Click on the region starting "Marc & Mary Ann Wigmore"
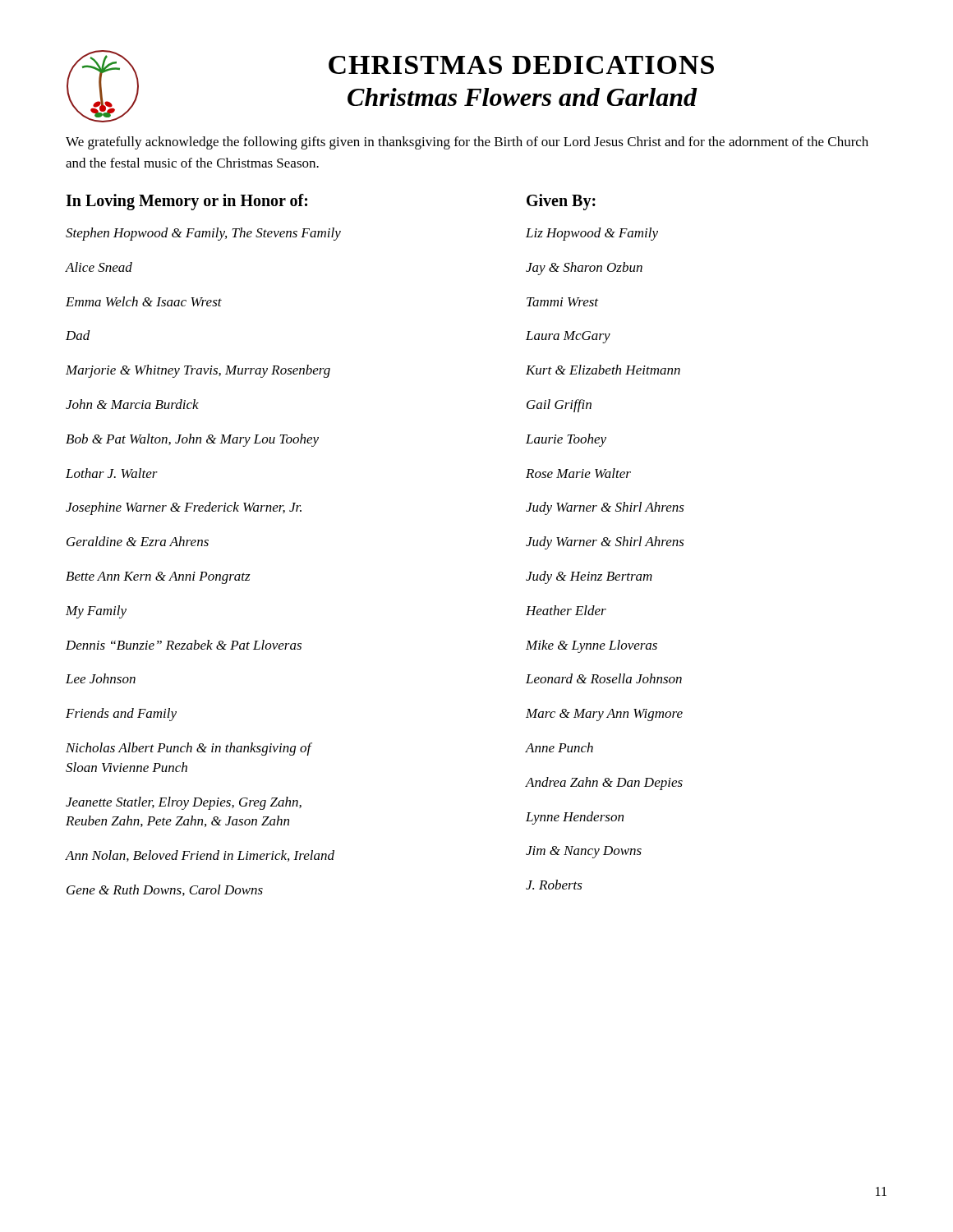This screenshot has height=1232, width=953. pos(604,713)
